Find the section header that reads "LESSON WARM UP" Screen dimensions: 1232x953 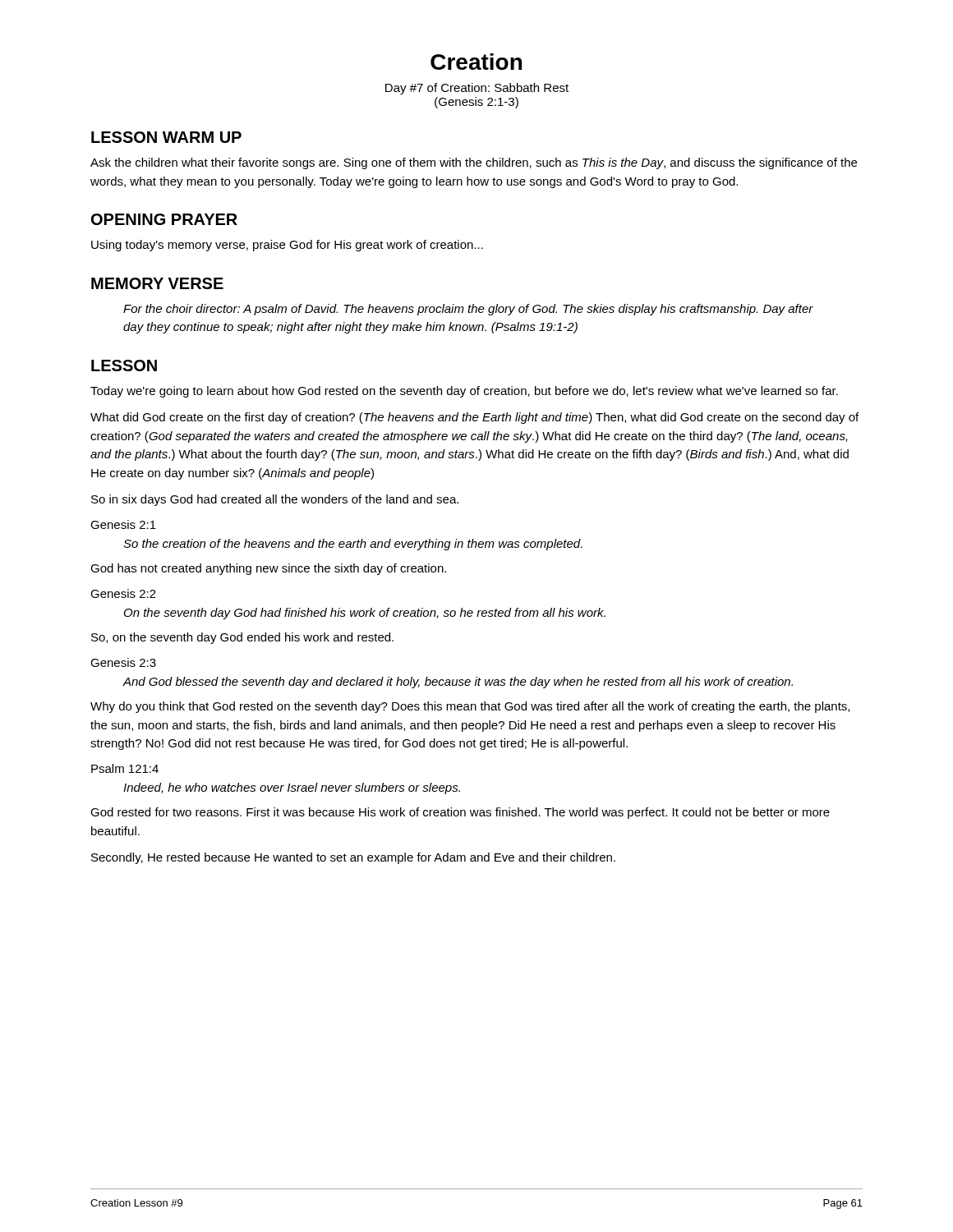166,137
